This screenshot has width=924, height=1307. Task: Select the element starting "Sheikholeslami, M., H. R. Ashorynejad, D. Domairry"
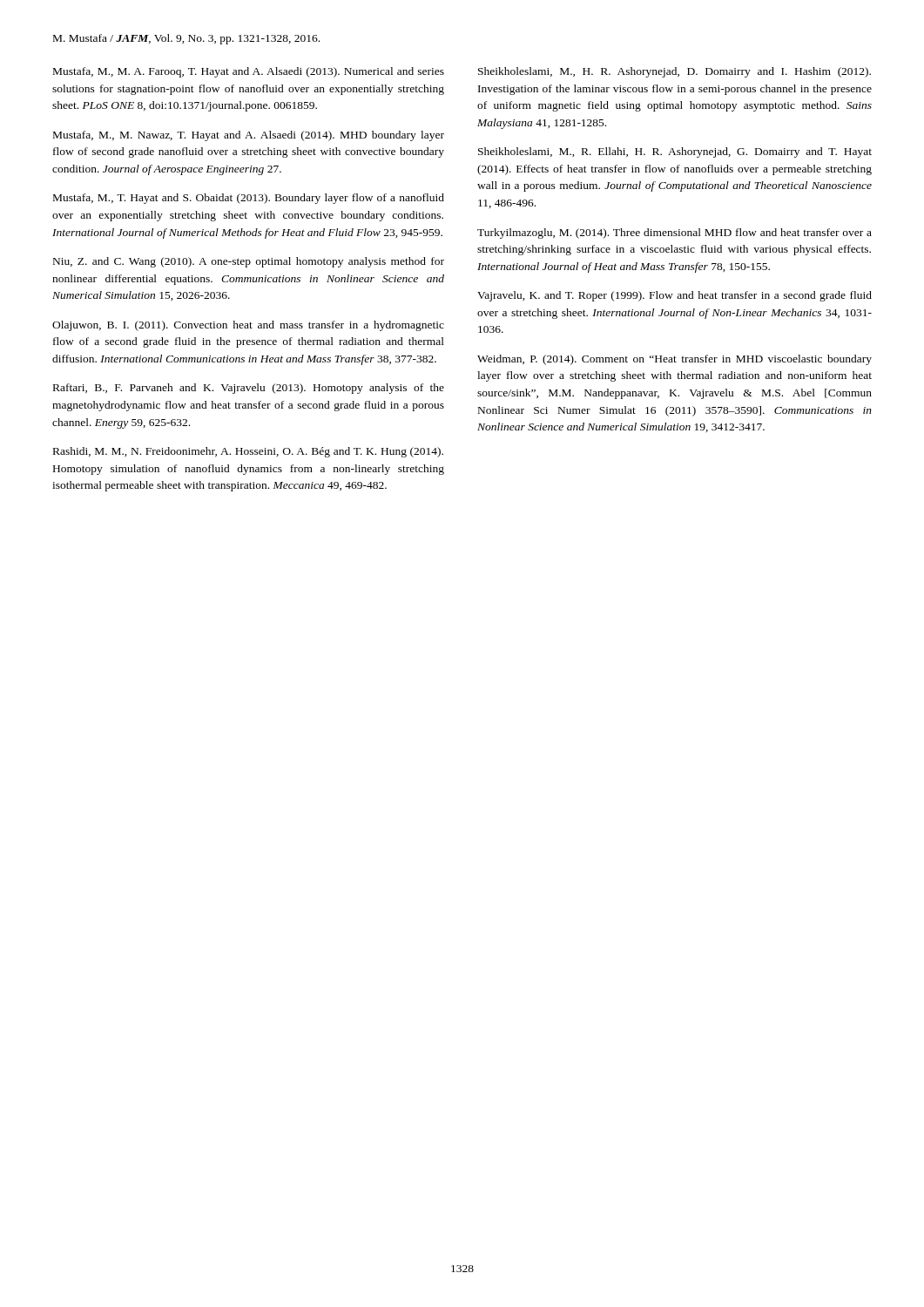point(674,97)
